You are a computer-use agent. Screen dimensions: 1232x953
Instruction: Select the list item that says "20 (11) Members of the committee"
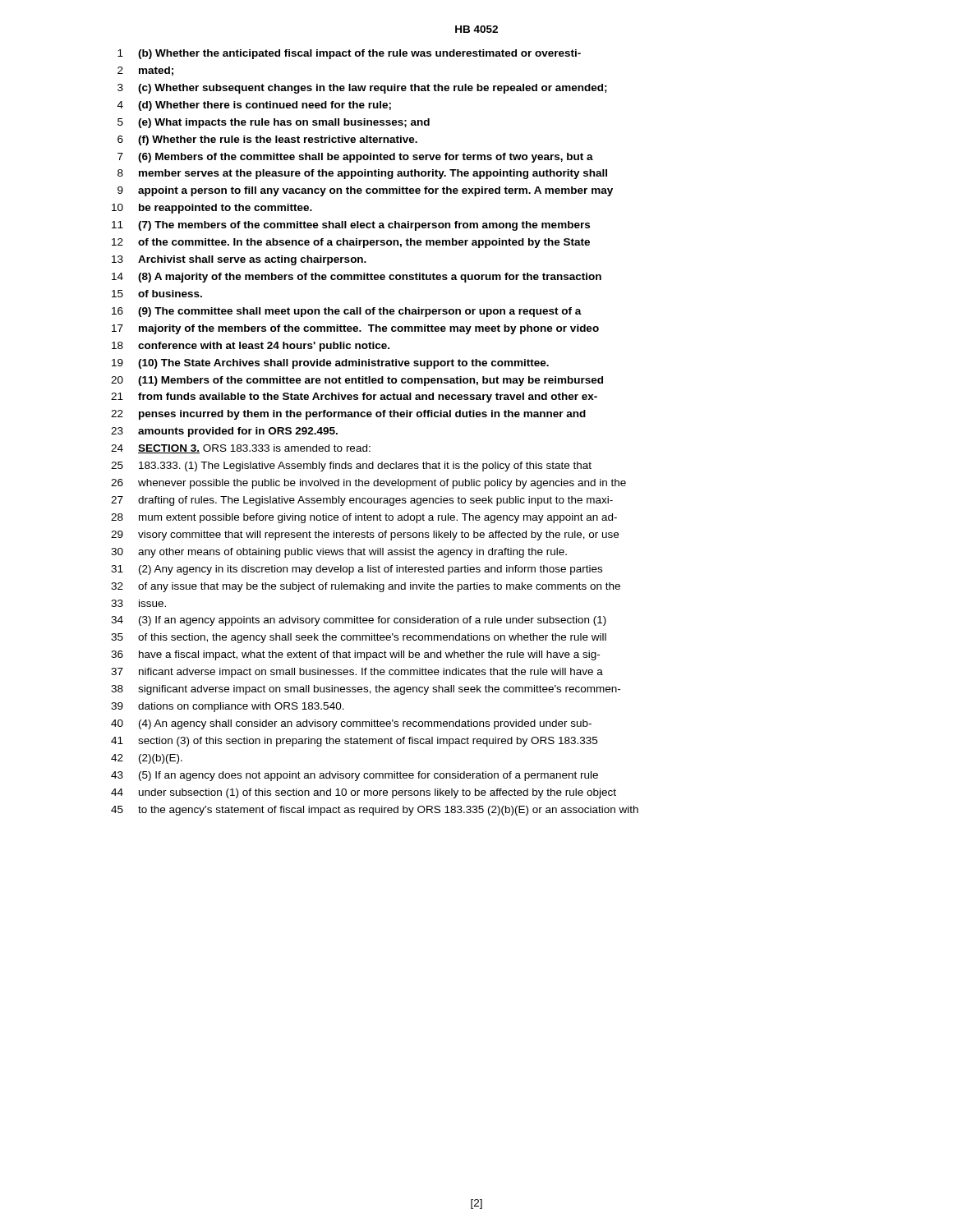pos(485,406)
